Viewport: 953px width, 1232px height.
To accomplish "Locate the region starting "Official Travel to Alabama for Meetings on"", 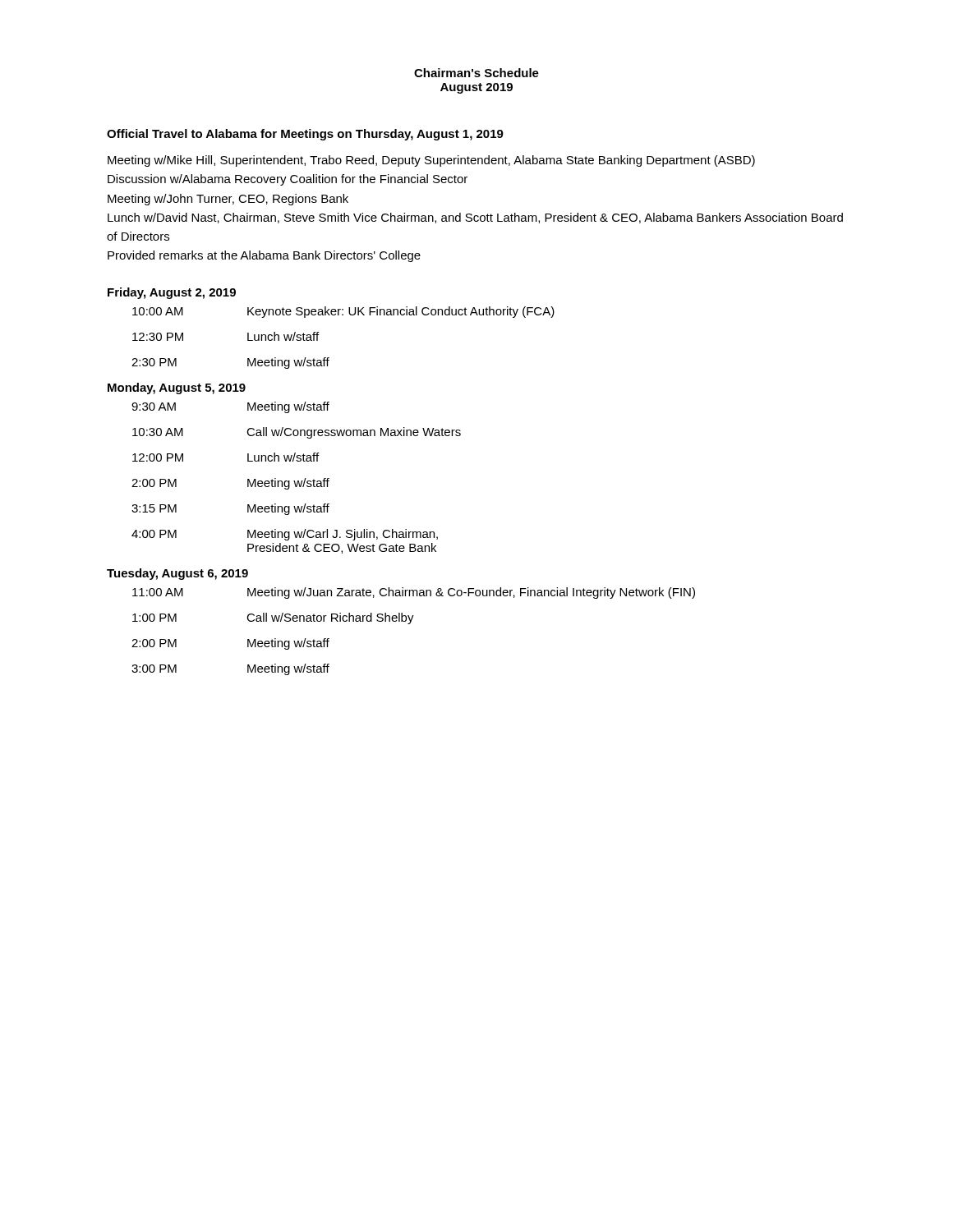I will pyautogui.click(x=305, y=133).
